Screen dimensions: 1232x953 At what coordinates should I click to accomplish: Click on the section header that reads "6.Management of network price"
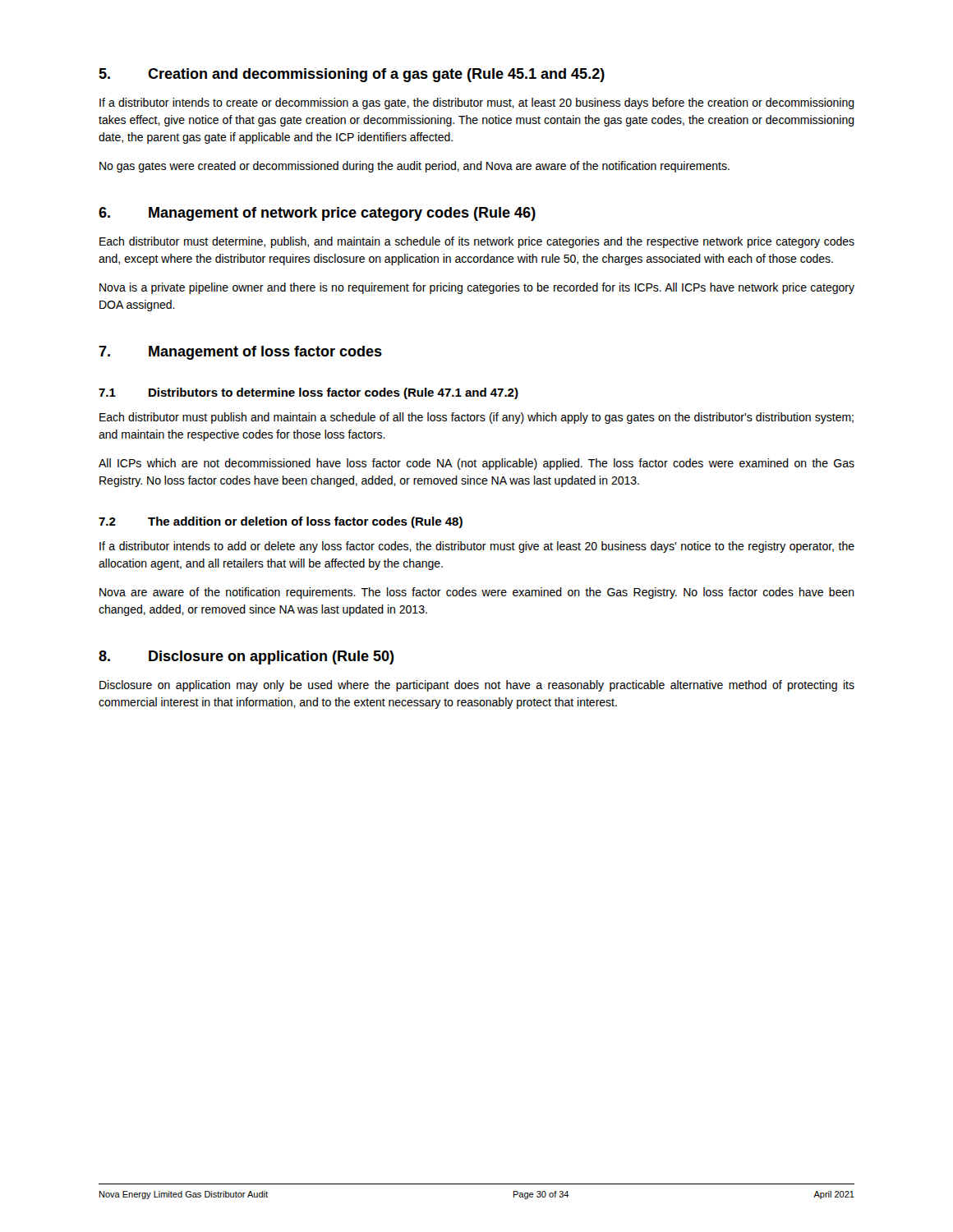click(x=474, y=213)
